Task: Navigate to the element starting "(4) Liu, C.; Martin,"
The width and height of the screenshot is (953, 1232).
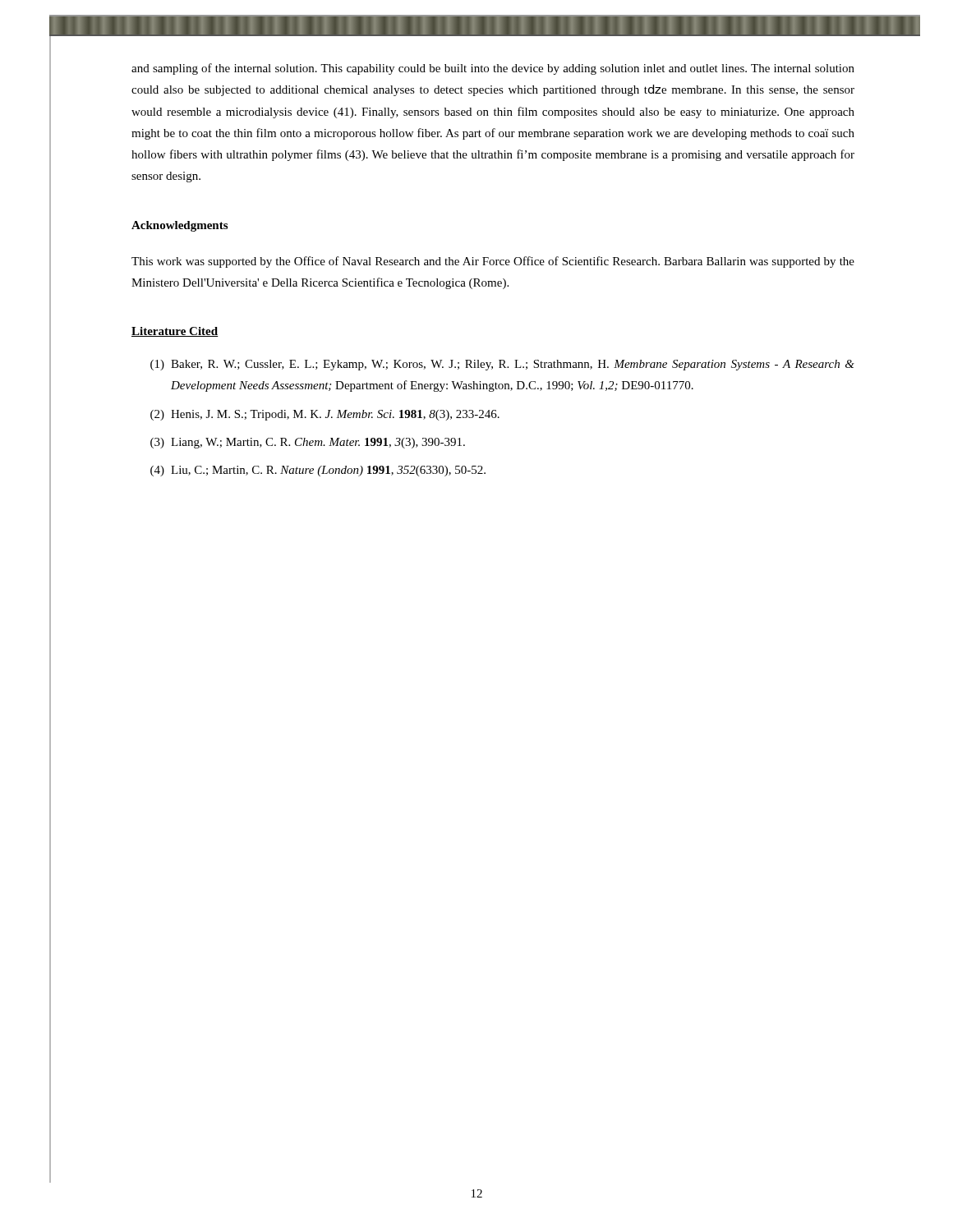Action: [x=493, y=470]
